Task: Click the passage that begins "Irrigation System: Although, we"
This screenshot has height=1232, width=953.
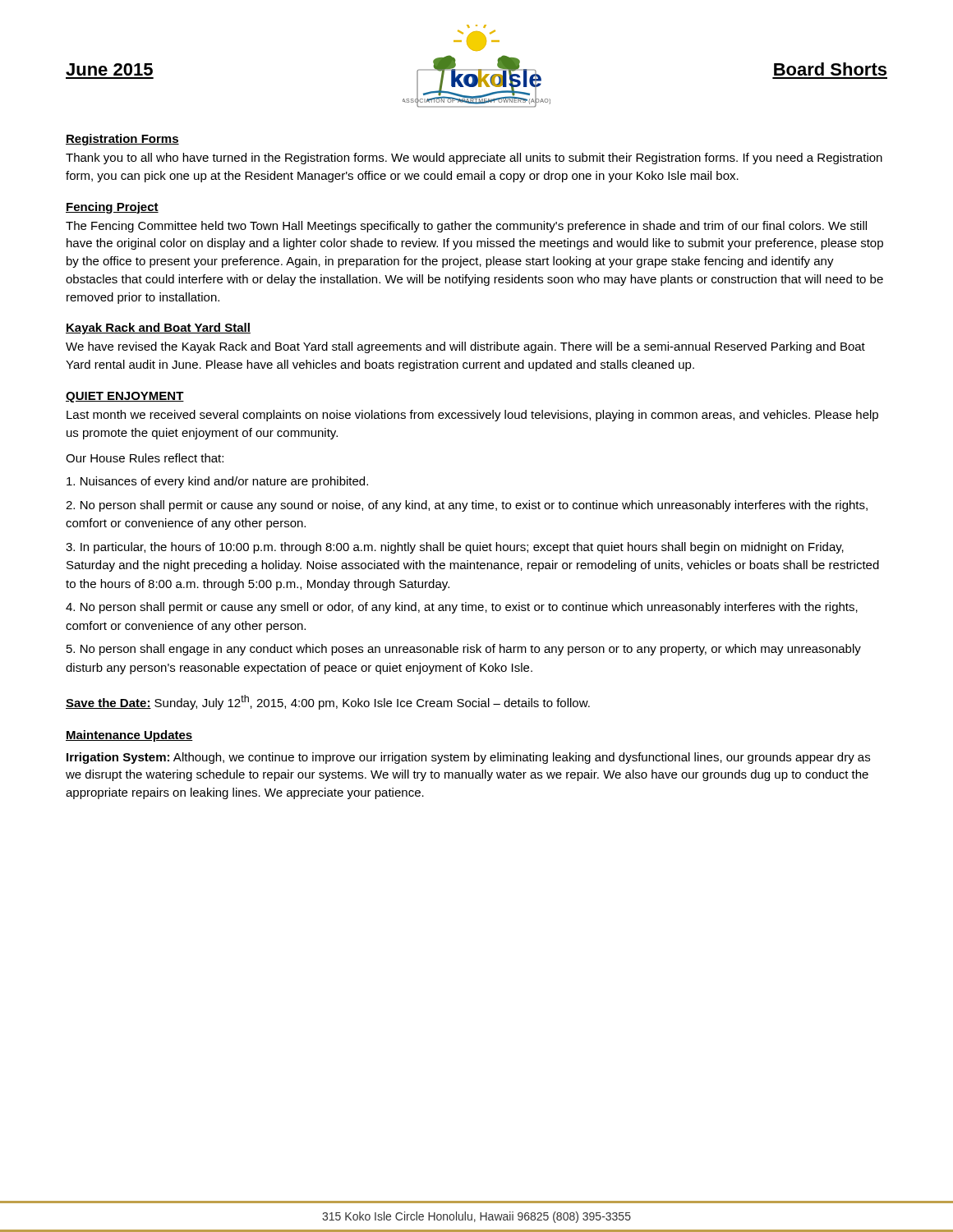Action: (x=468, y=774)
